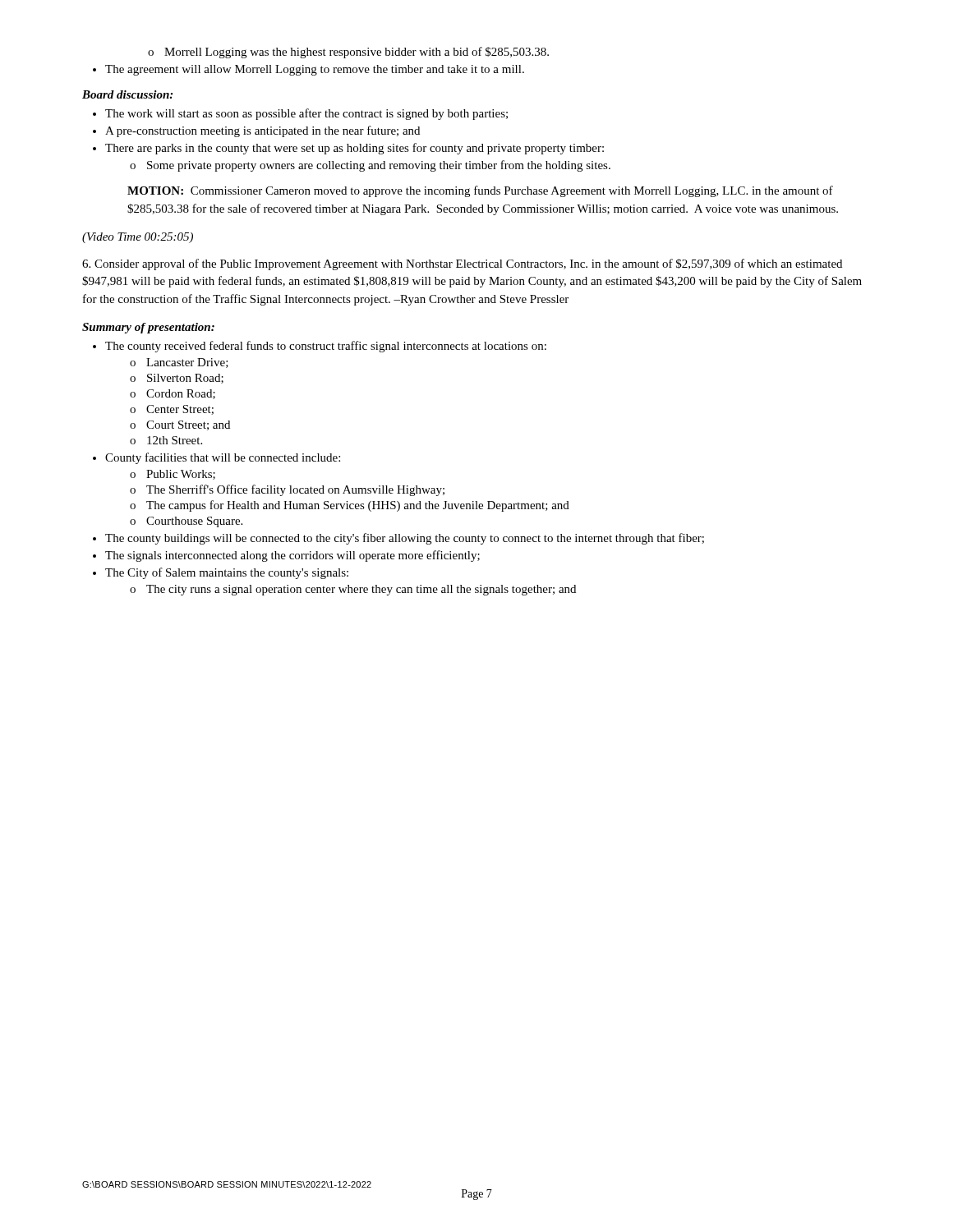Viewport: 953px width, 1232px height.
Task: Where does it say "Board discussion:"?
Action: click(x=128, y=94)
